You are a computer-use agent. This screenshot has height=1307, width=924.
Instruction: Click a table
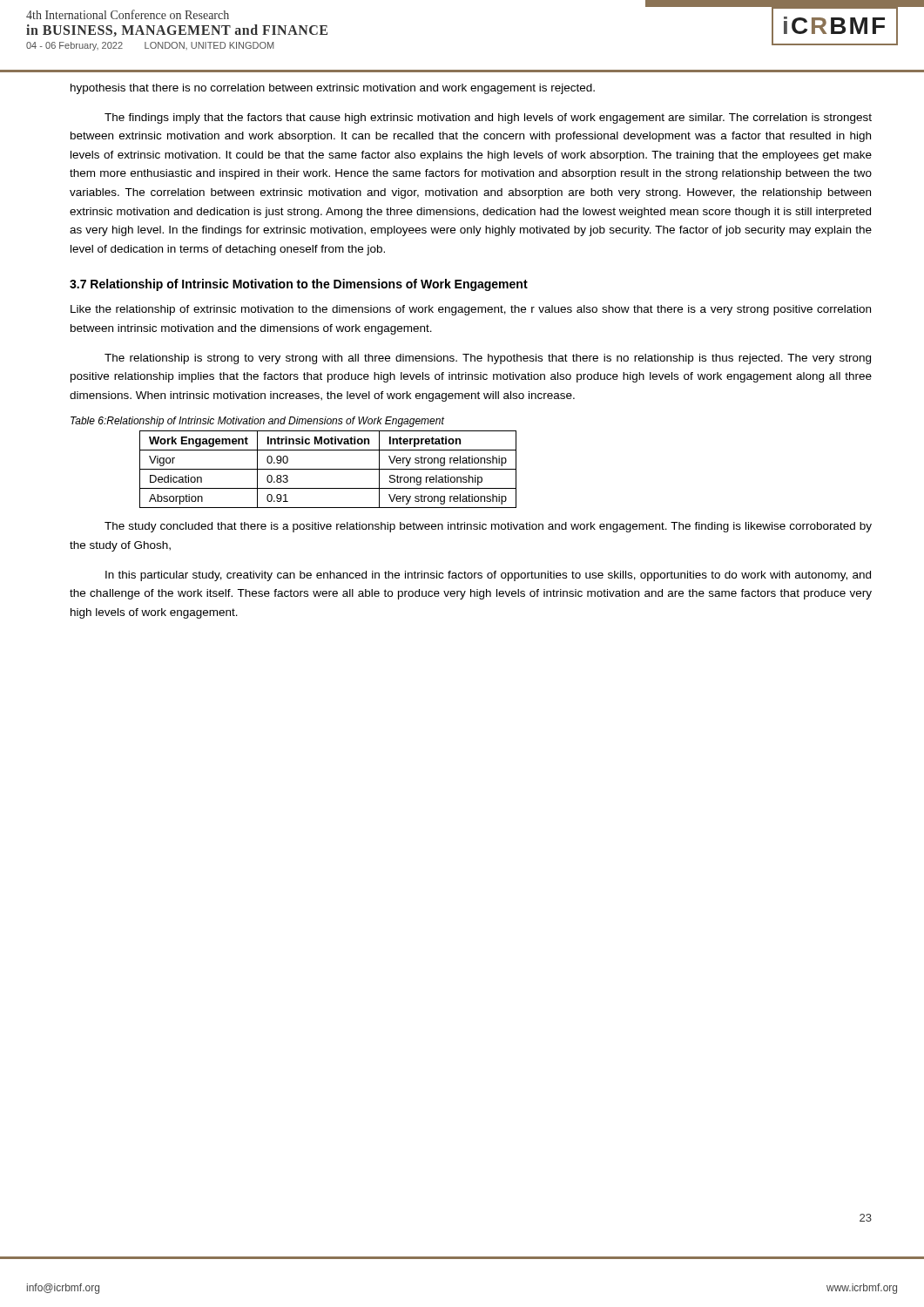pyautogui.click(x=506, y=469)
